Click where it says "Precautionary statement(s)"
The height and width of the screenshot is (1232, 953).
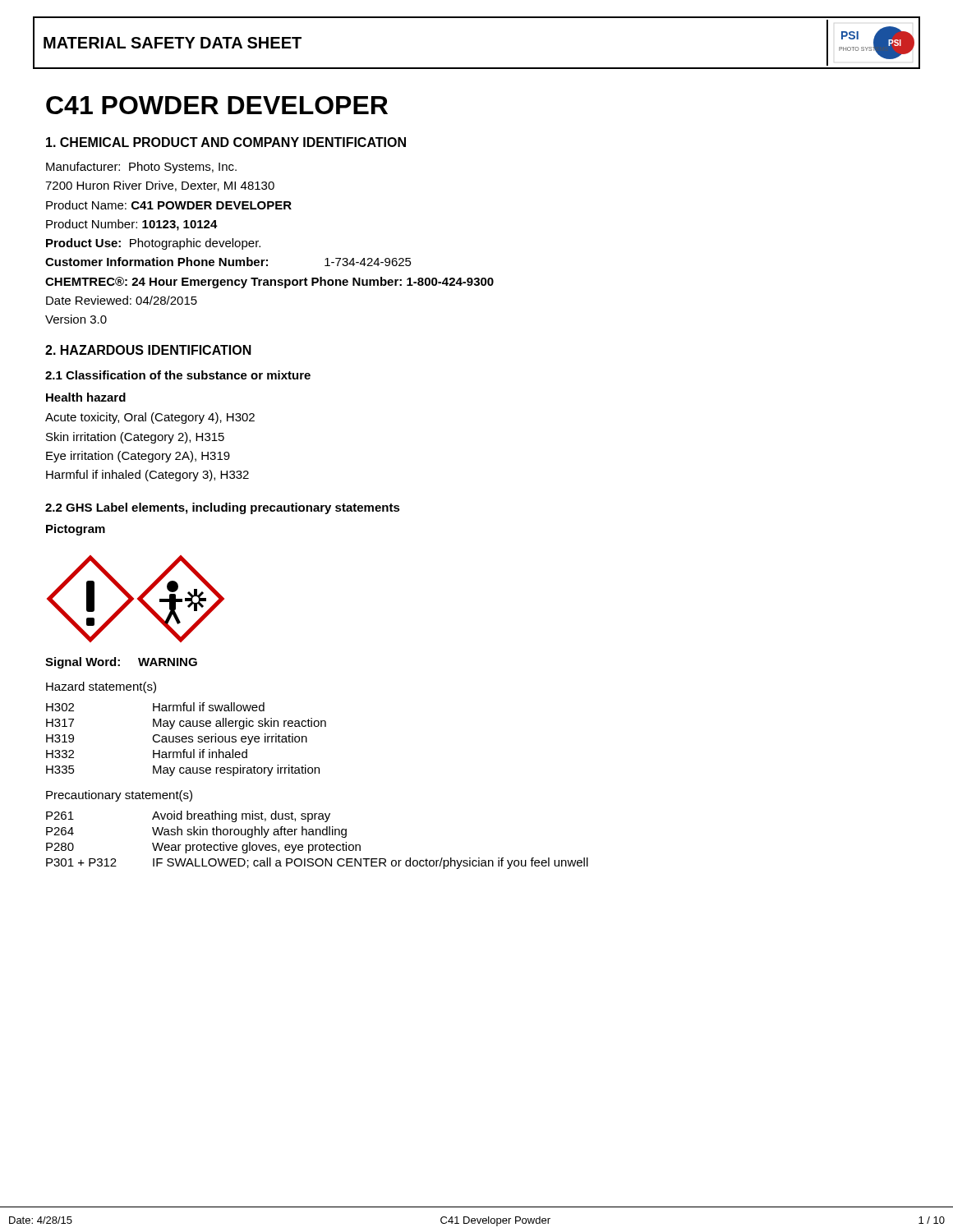pos(119,794)
